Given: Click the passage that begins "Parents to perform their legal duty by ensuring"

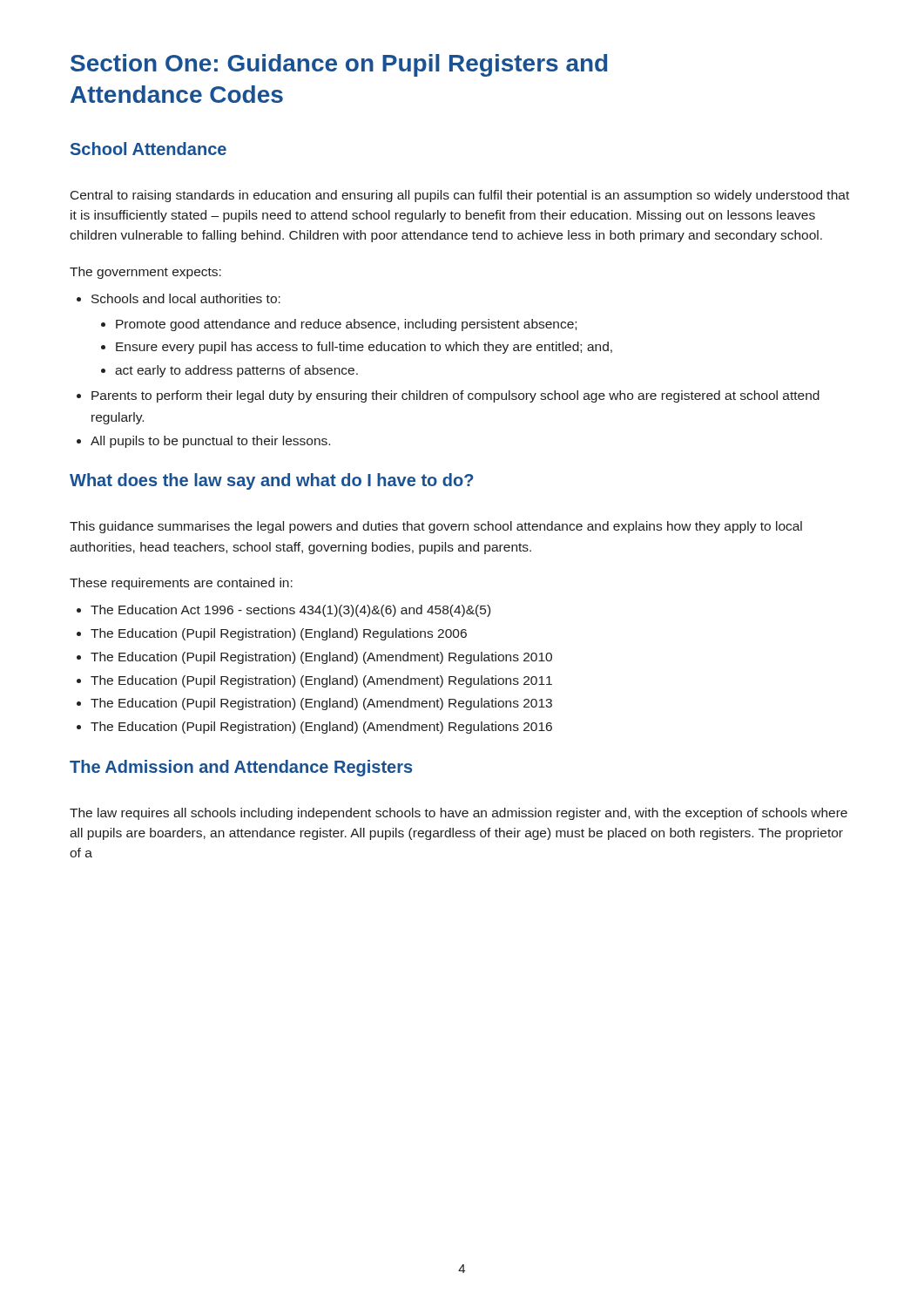Looking at the screenshot, I should point(472,407).
